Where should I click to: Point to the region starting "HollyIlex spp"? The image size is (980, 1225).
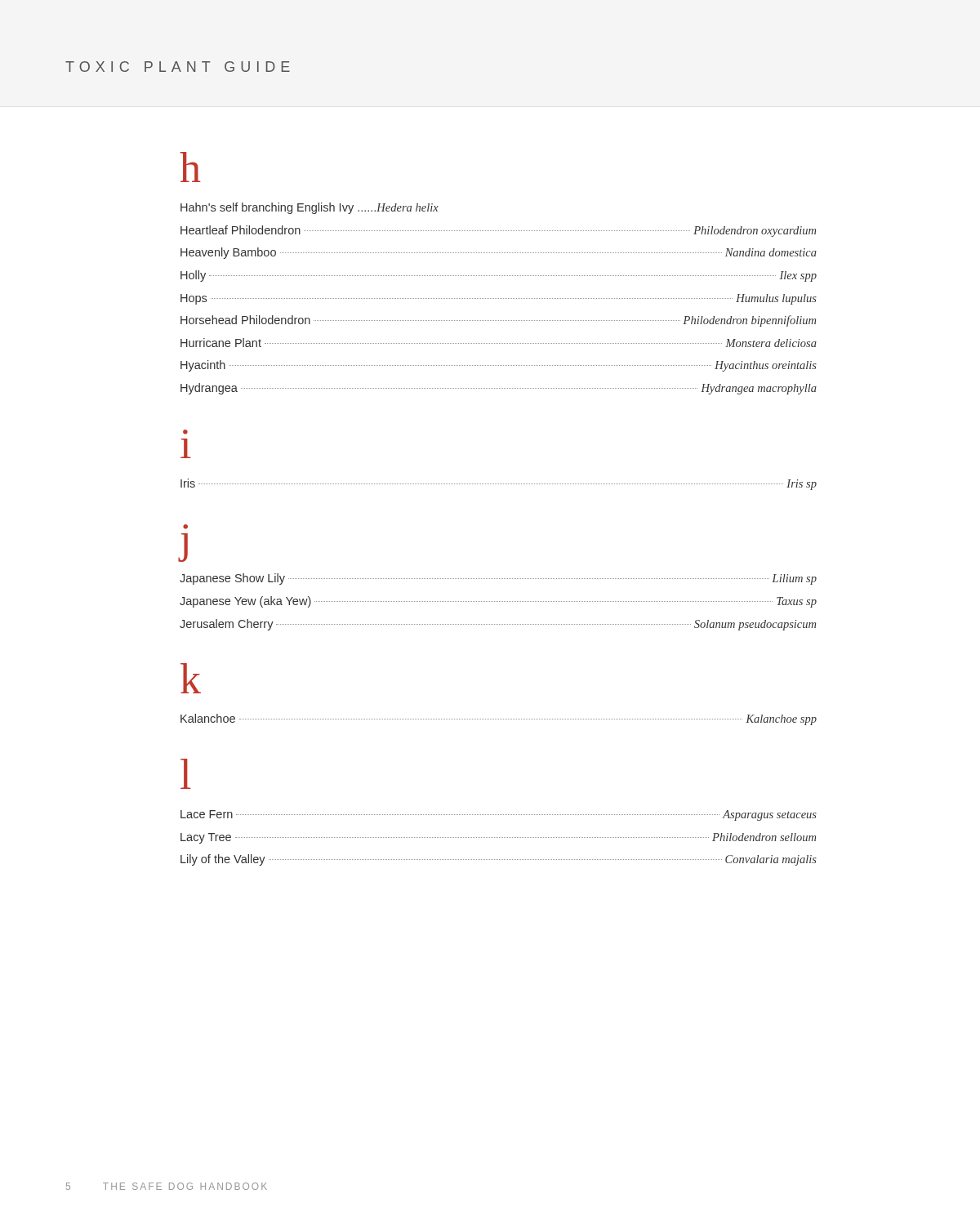pos(498,275)
